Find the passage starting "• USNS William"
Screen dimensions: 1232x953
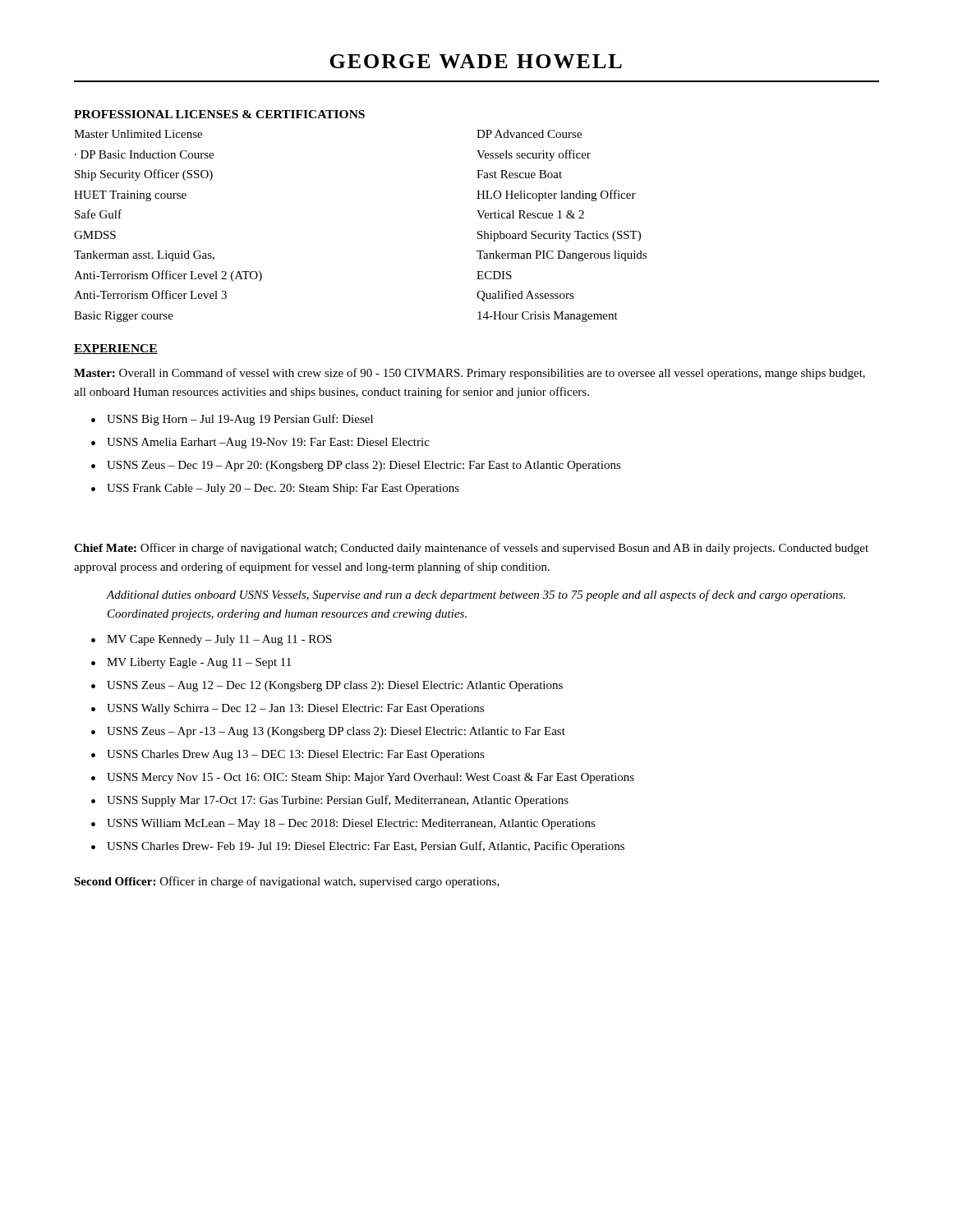coord(485,825)
